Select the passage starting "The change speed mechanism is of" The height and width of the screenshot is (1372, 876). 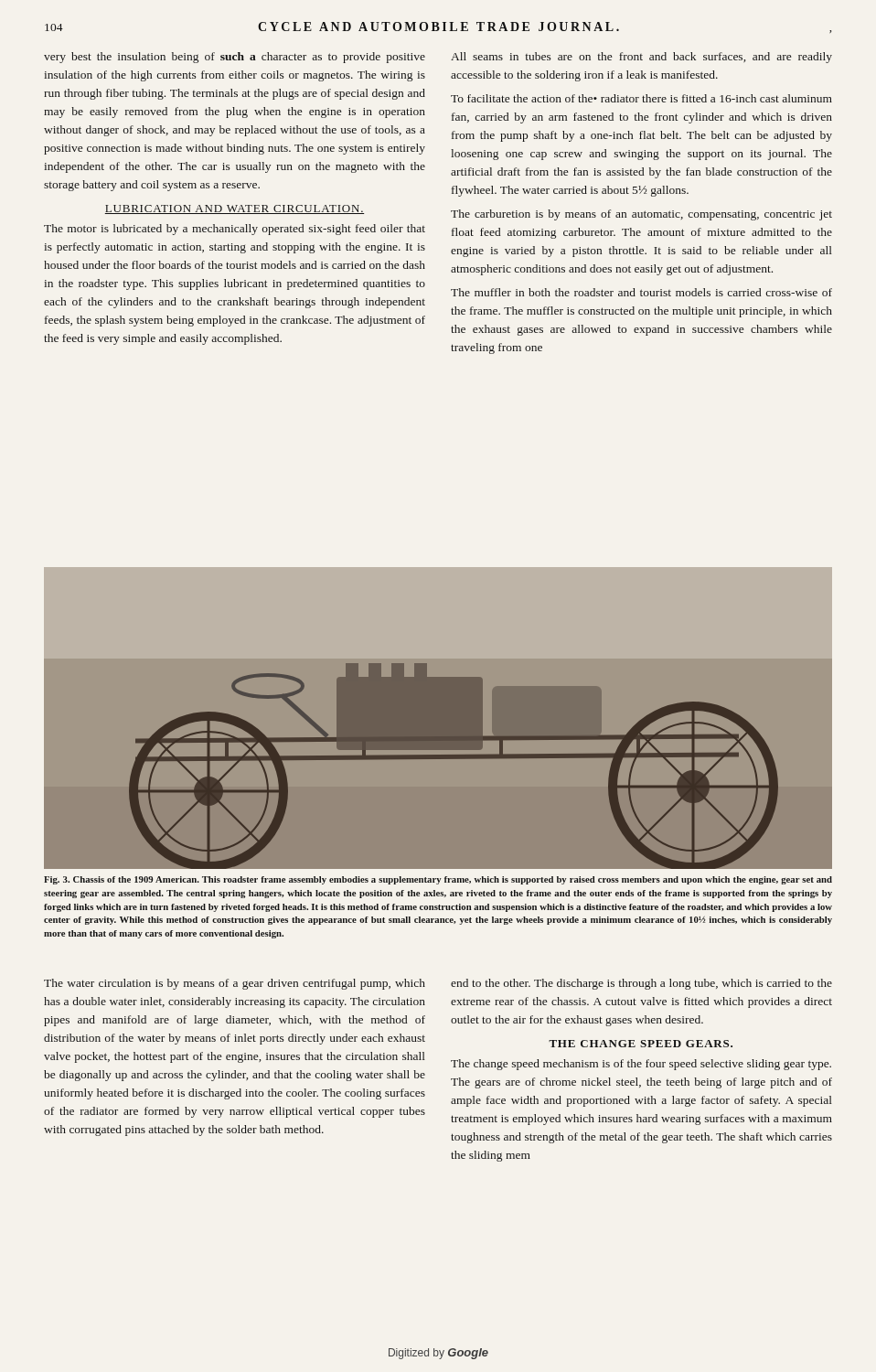tap(641, 1110)
